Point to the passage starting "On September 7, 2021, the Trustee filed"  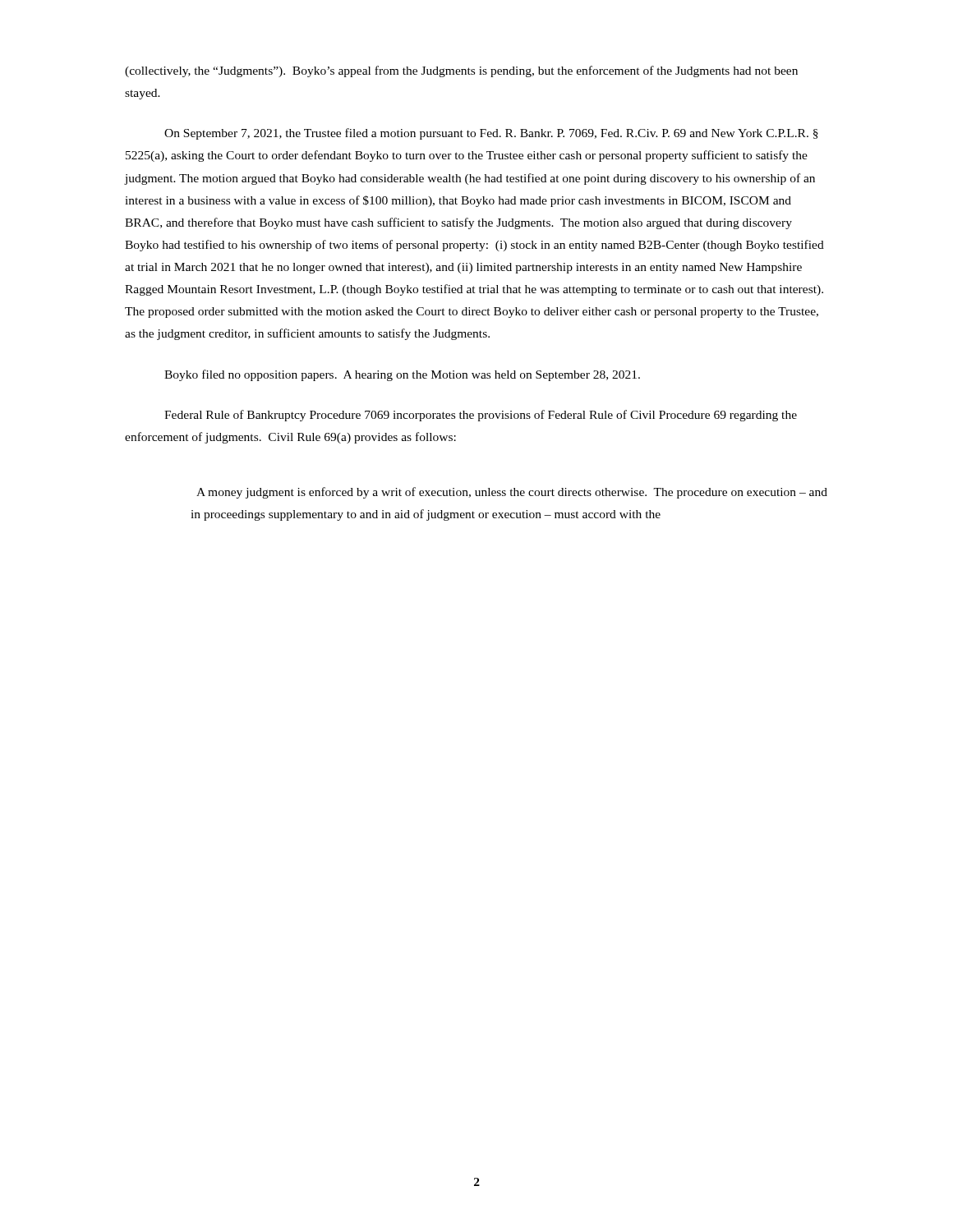point(476,233)
